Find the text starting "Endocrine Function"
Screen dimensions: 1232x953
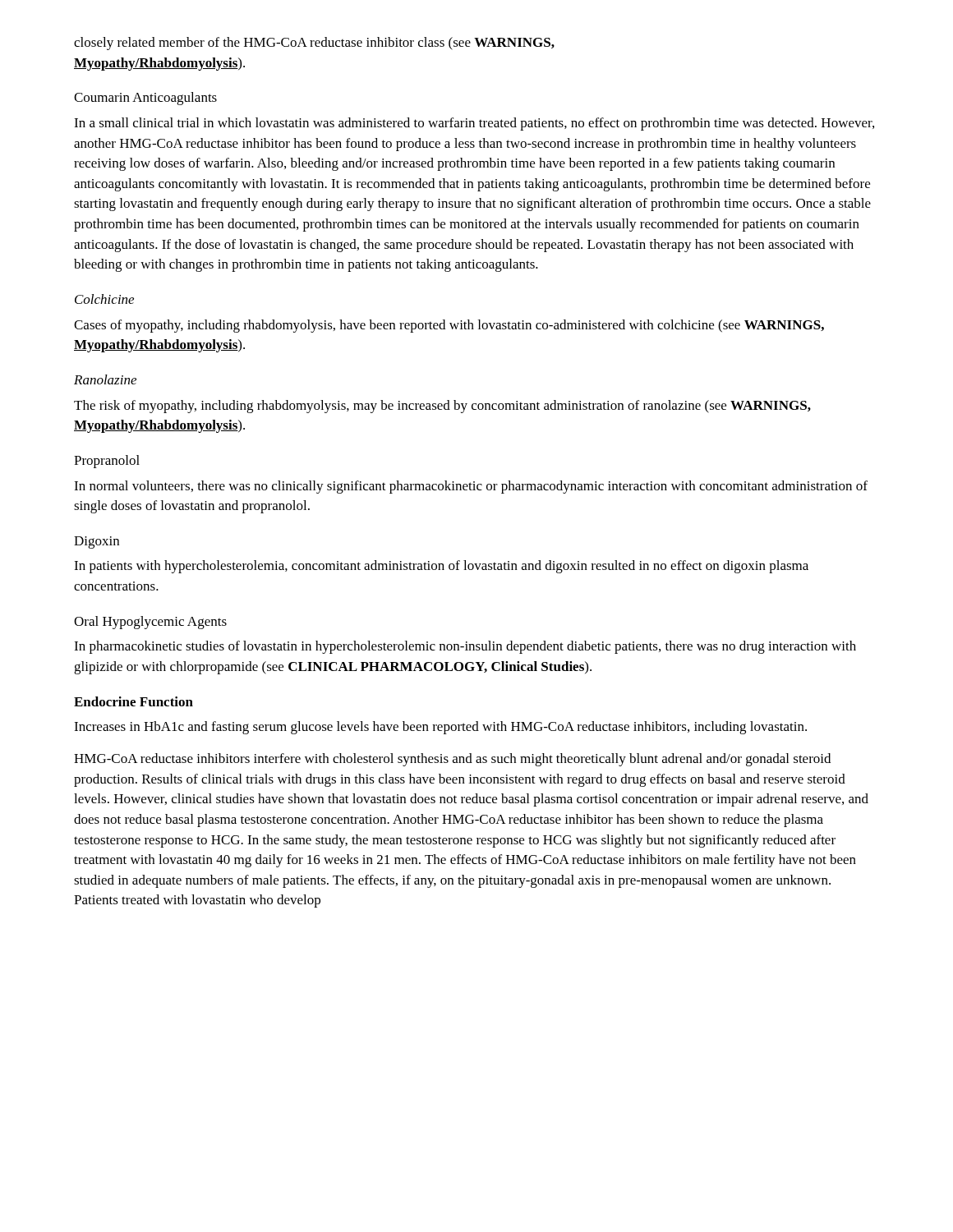point(134,702)
